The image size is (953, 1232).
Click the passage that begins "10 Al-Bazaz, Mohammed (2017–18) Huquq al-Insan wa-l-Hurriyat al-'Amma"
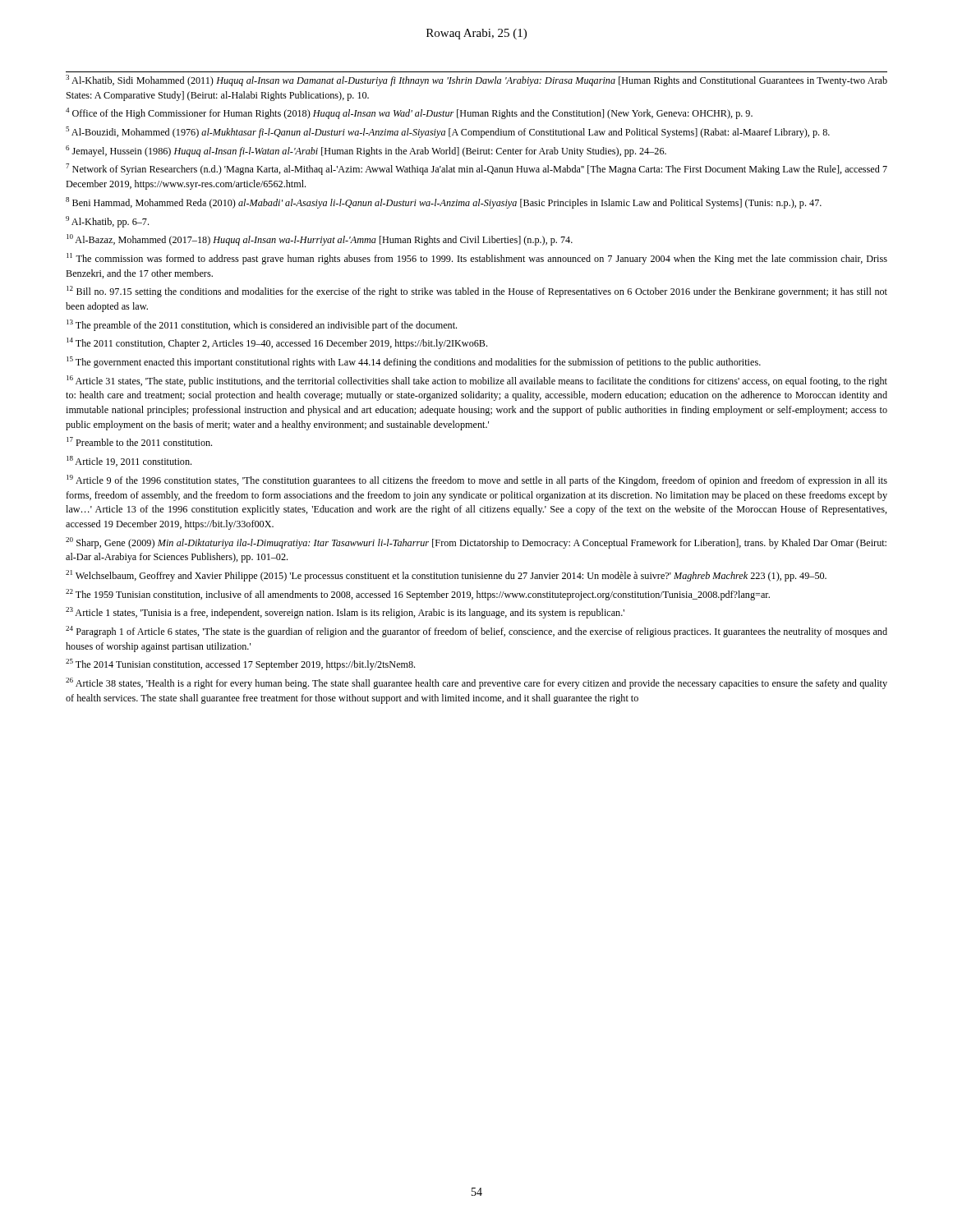tap(319, 240)
